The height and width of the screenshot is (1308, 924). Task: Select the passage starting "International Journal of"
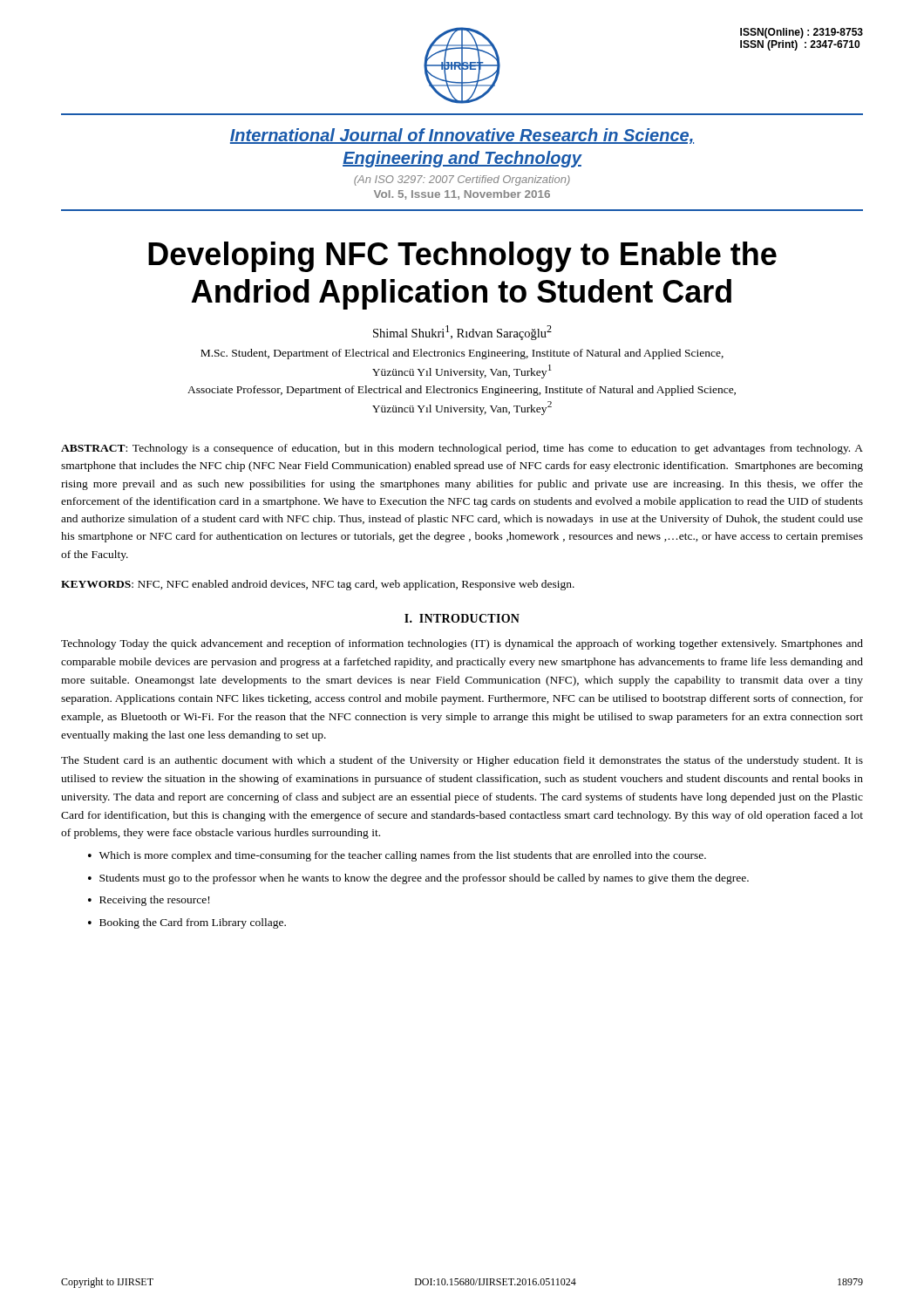[x=462, y=146]
